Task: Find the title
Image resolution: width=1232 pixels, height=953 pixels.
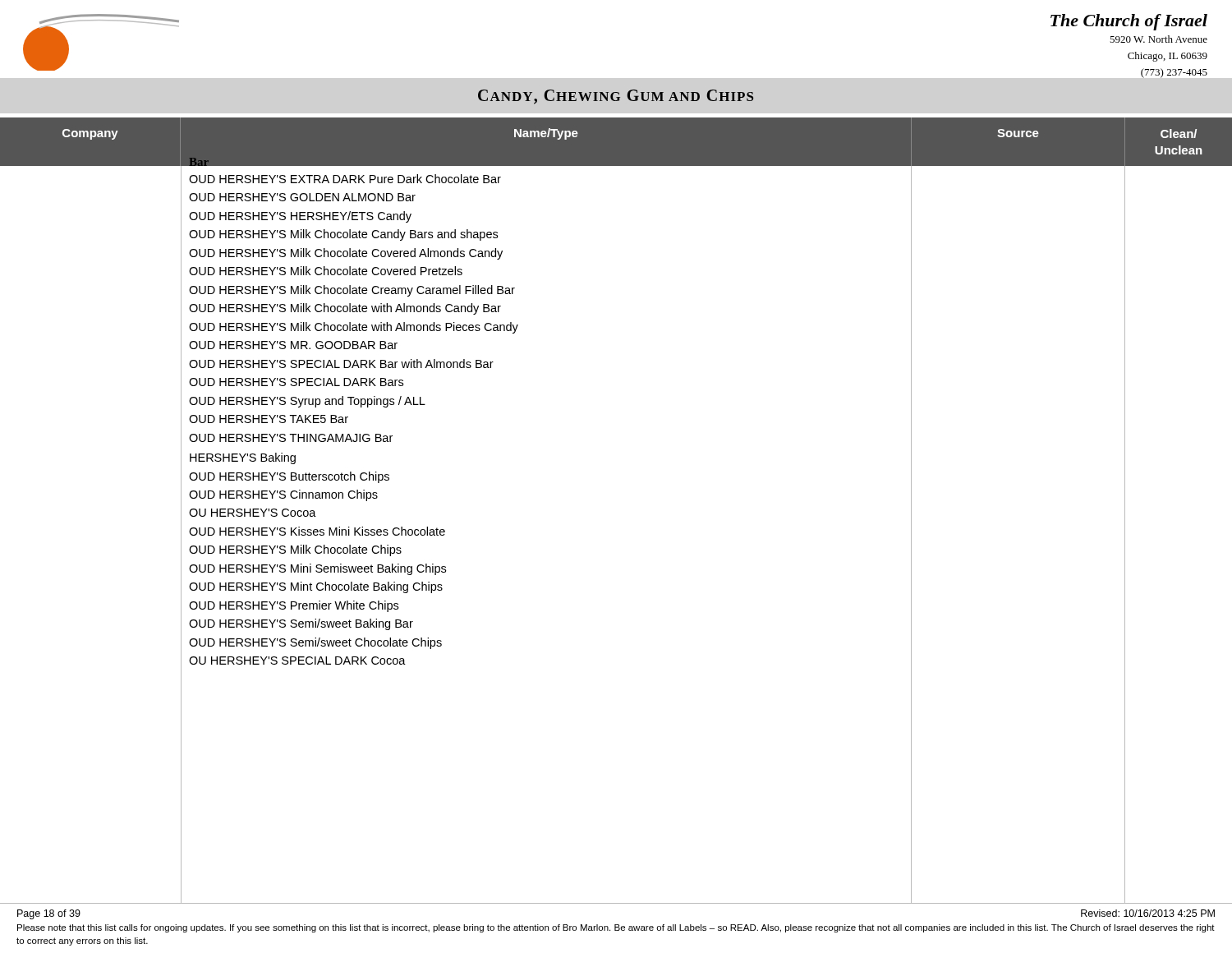Action: coord(616,95)
